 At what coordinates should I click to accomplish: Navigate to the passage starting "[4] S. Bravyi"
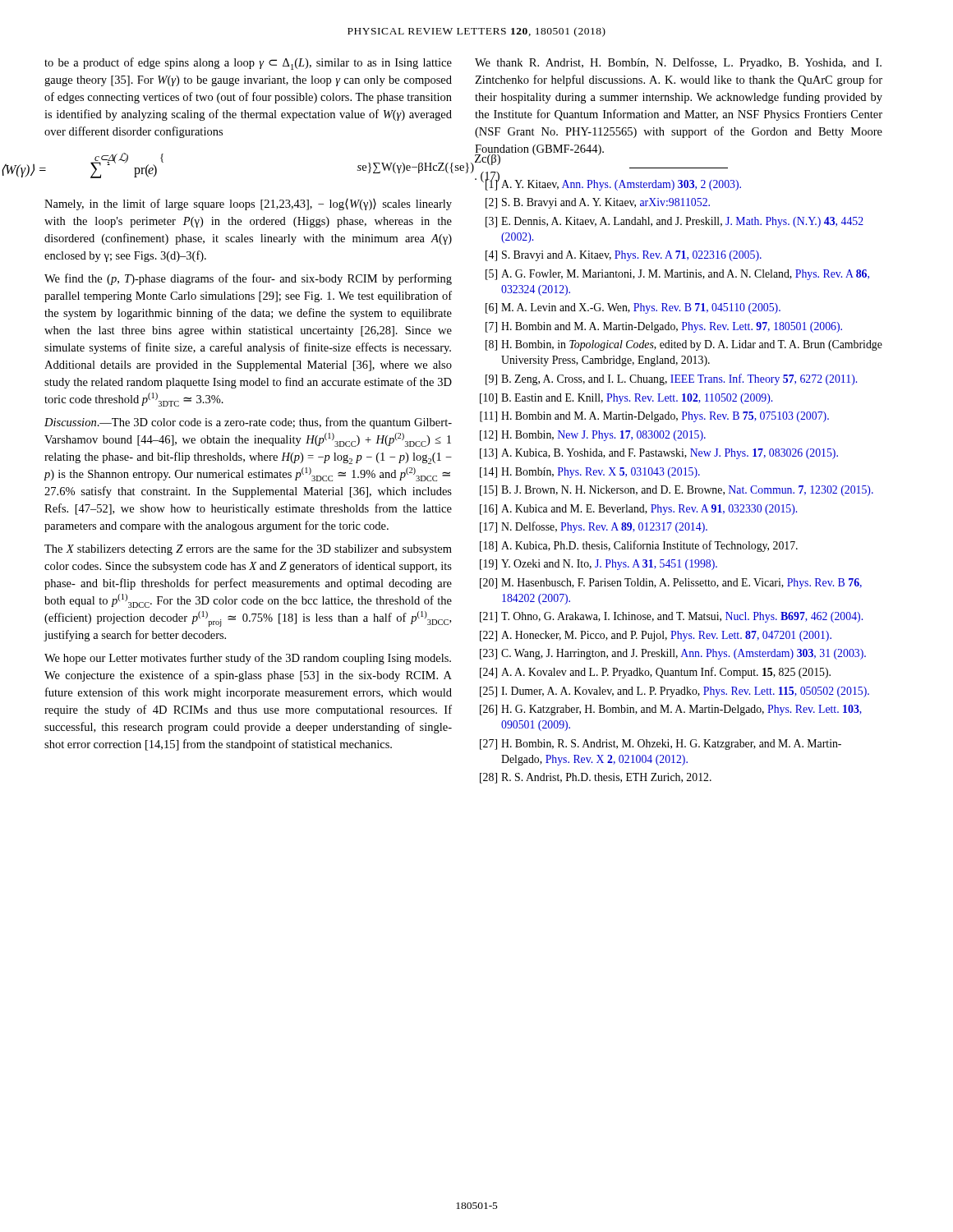tap(679, 255)
